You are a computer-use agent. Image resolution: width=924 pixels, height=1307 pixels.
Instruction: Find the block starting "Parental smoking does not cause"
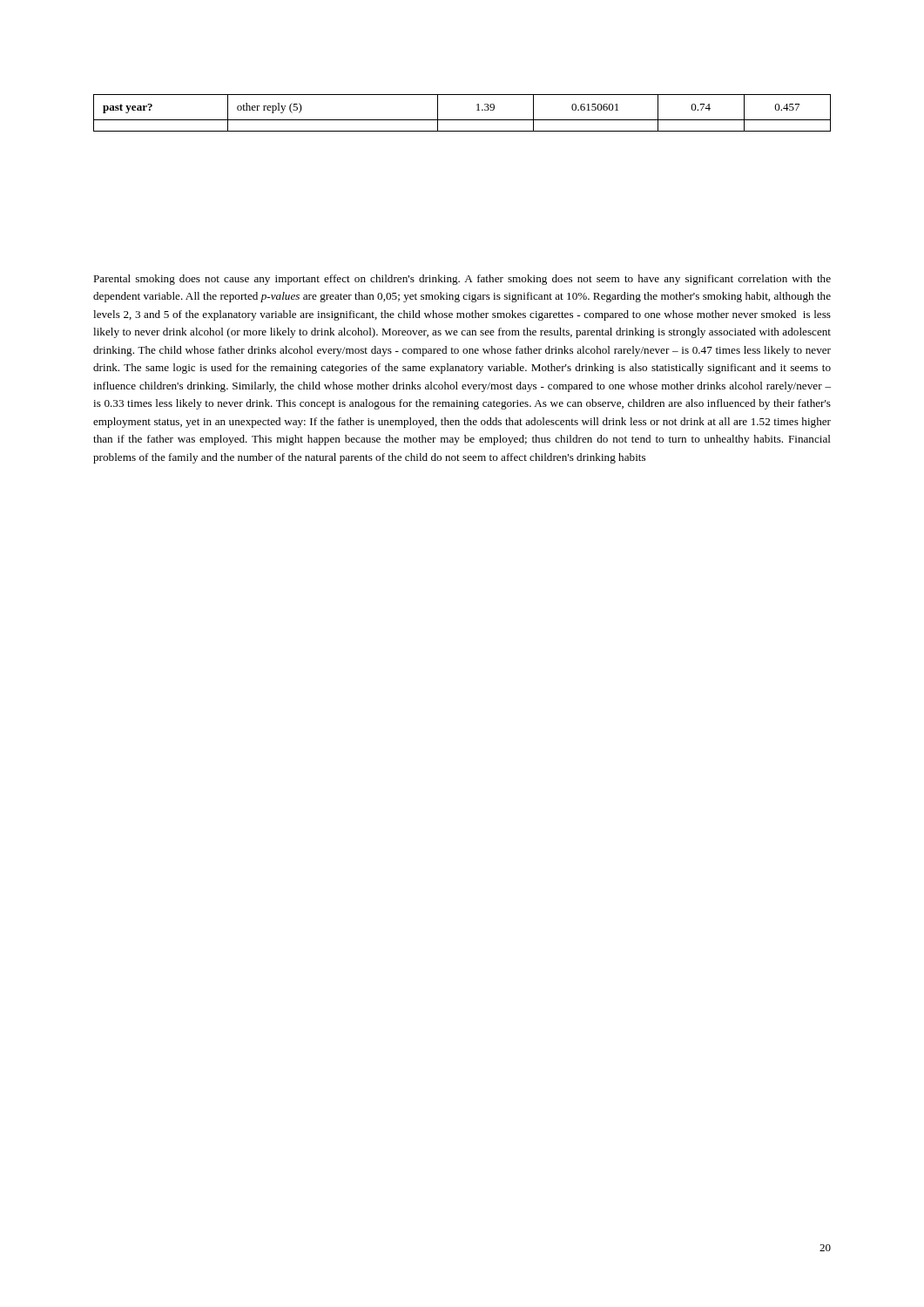(462, 368)
